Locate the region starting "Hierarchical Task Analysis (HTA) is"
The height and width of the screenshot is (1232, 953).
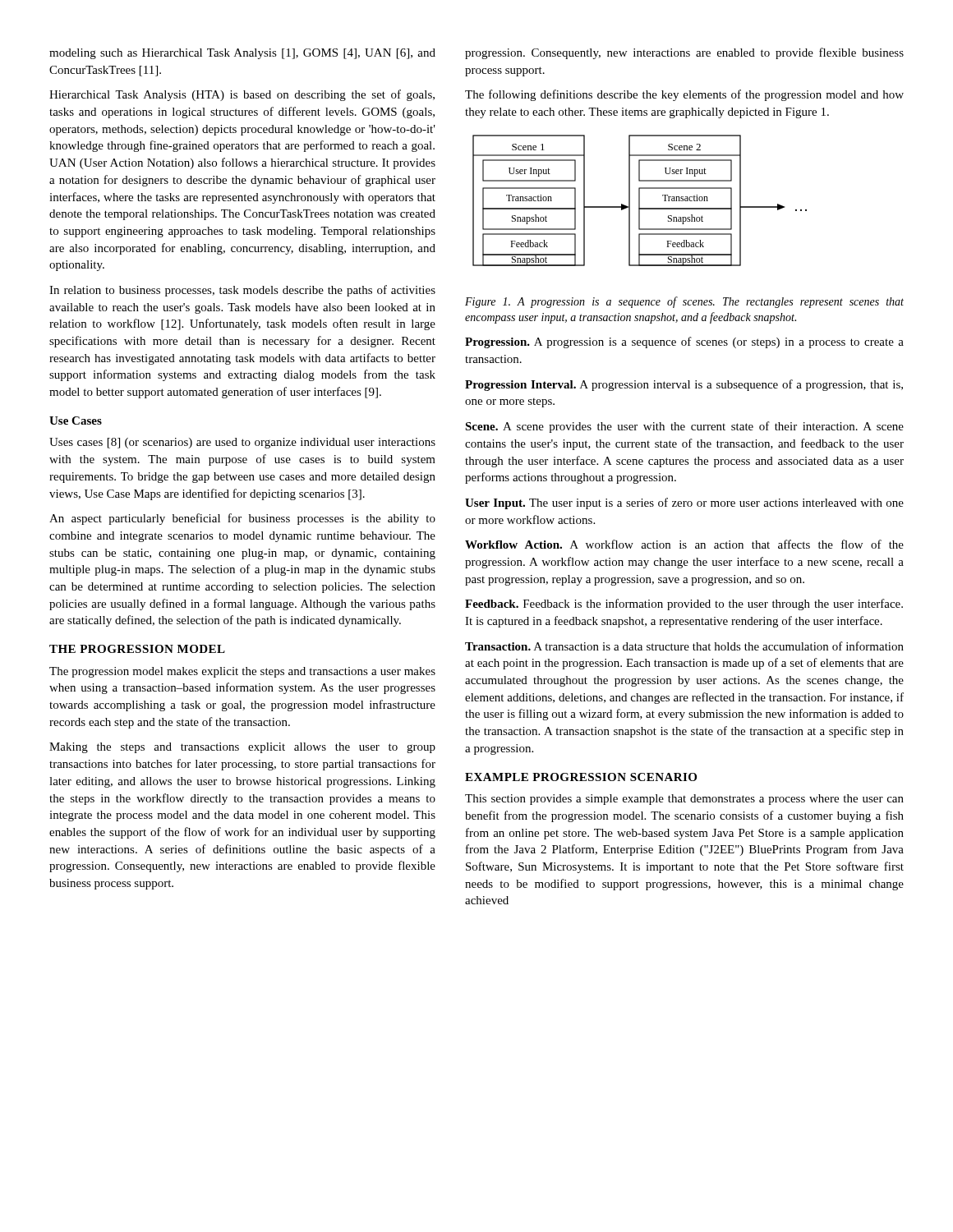[242, 180]
